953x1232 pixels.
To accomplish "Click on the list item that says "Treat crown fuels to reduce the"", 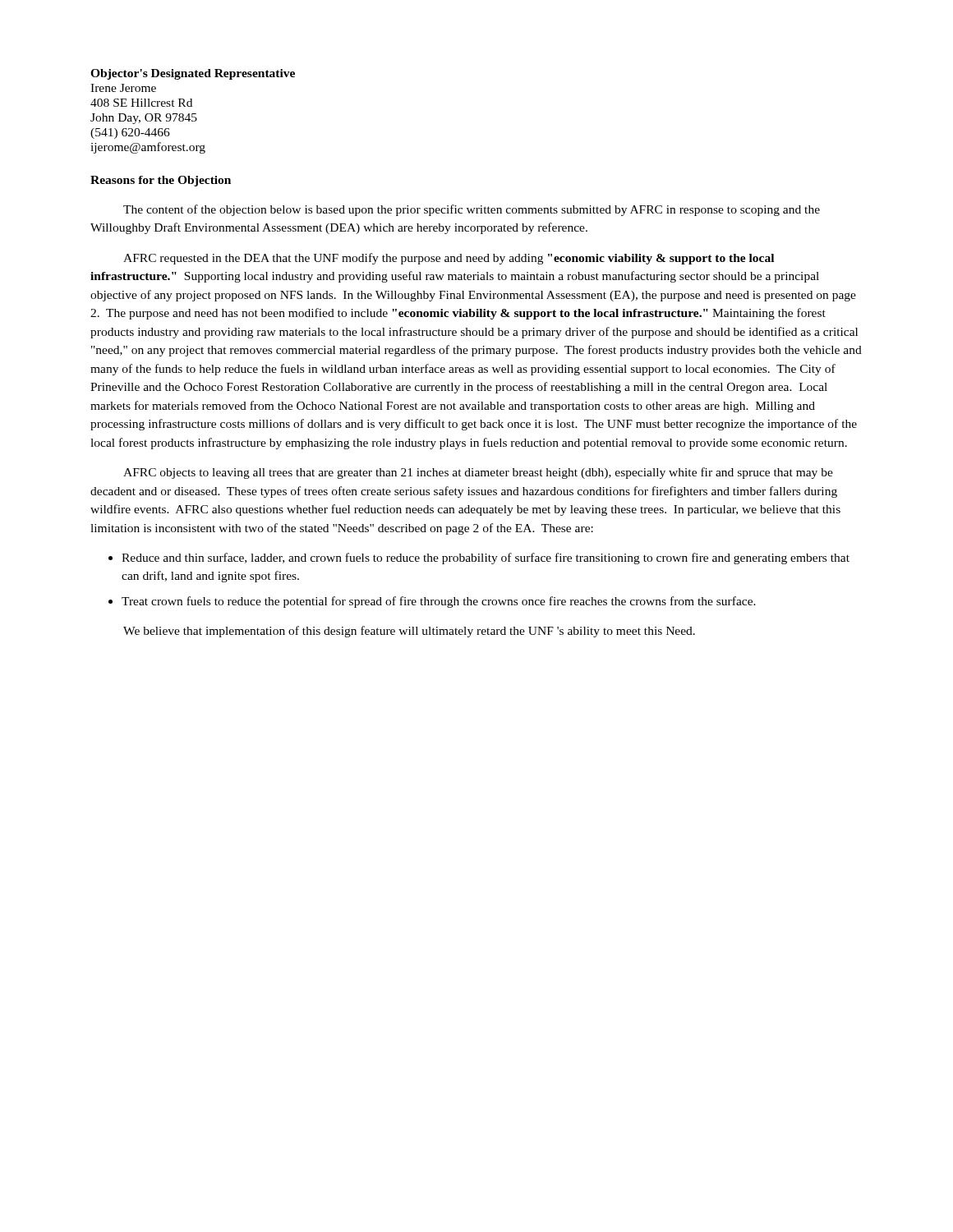I will [439, 601].
